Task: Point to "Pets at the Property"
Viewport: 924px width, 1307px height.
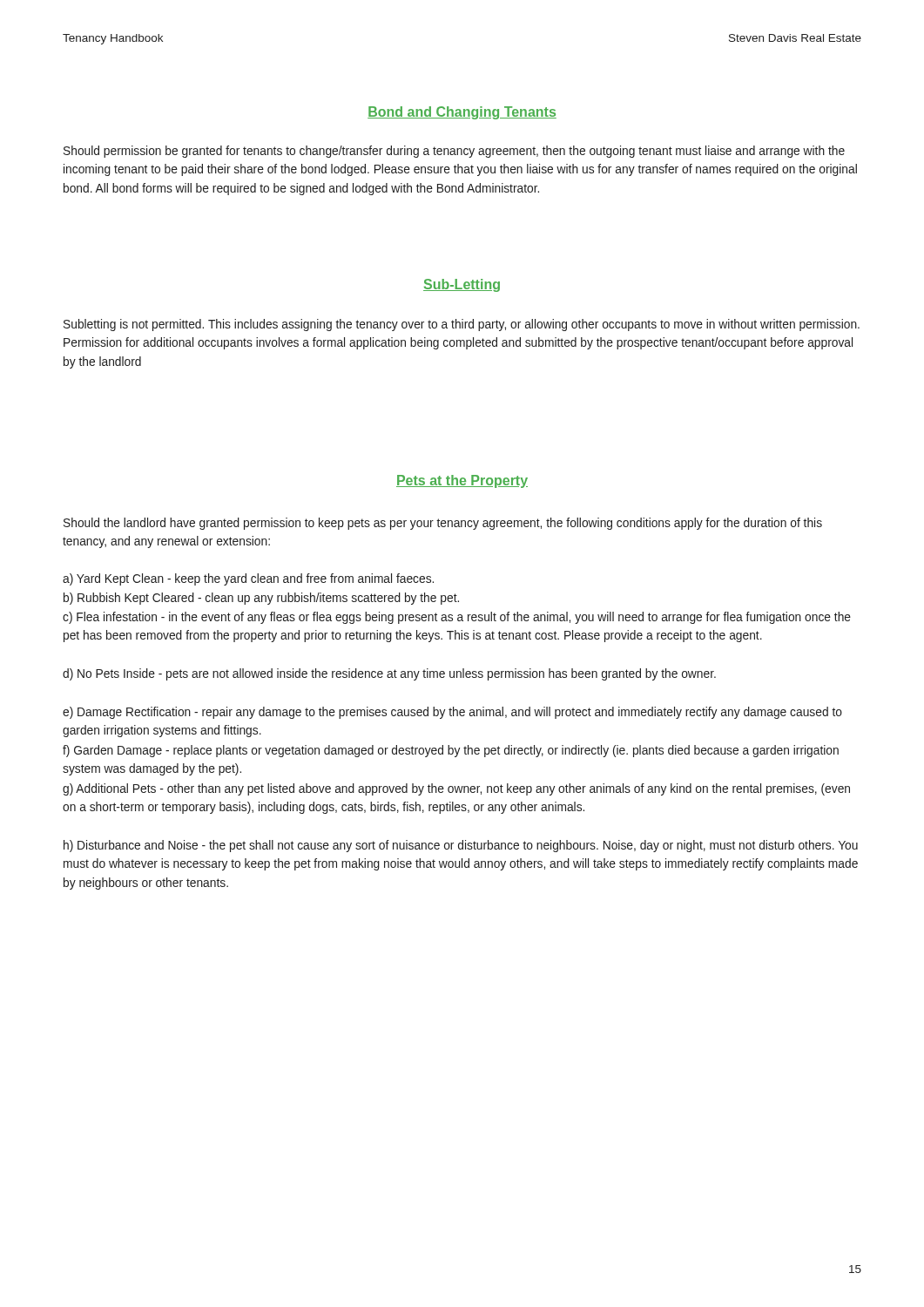Action: coord(462,481)
